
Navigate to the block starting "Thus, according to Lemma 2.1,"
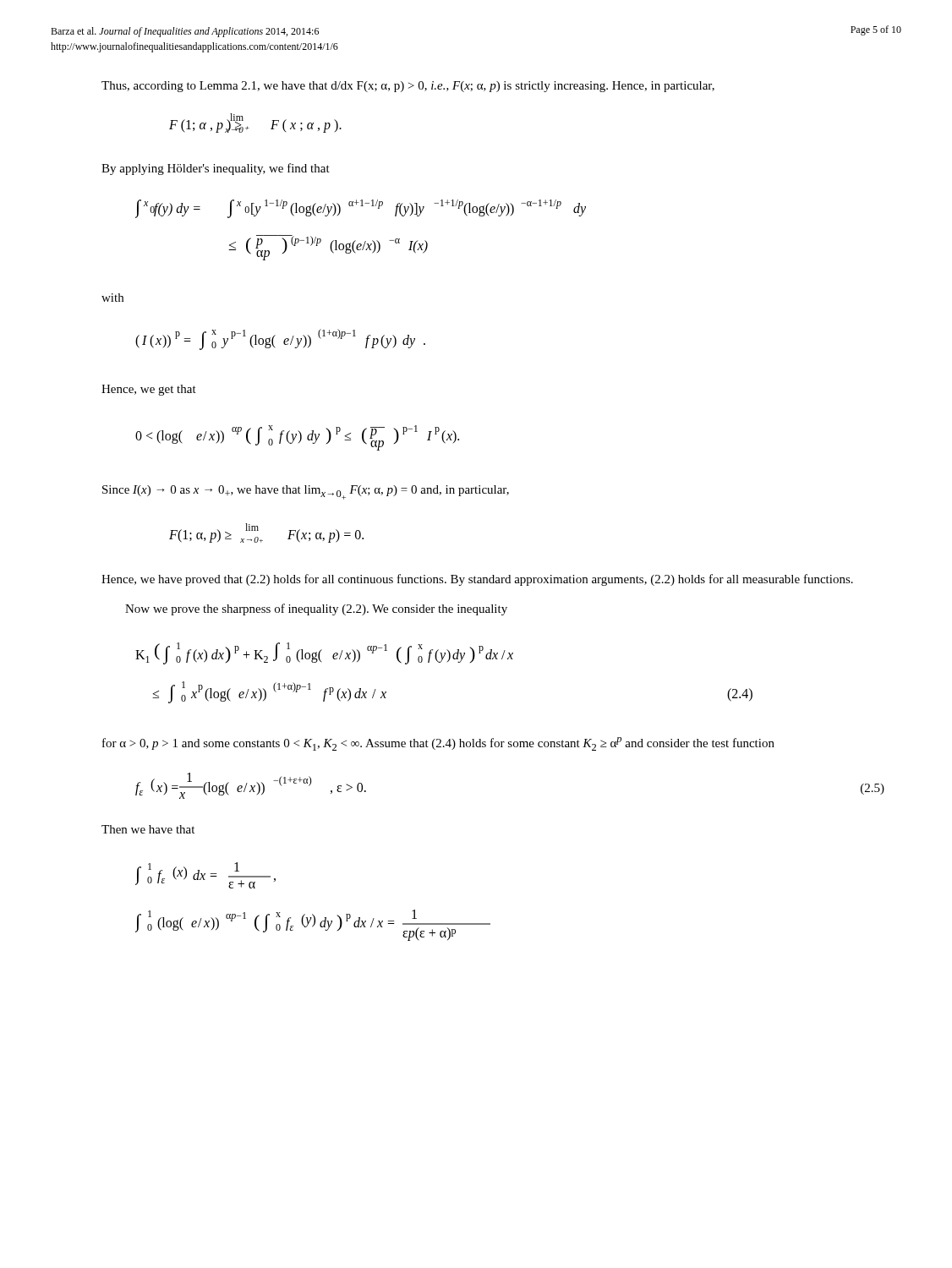pyautogui.click(x=408, y=85)
